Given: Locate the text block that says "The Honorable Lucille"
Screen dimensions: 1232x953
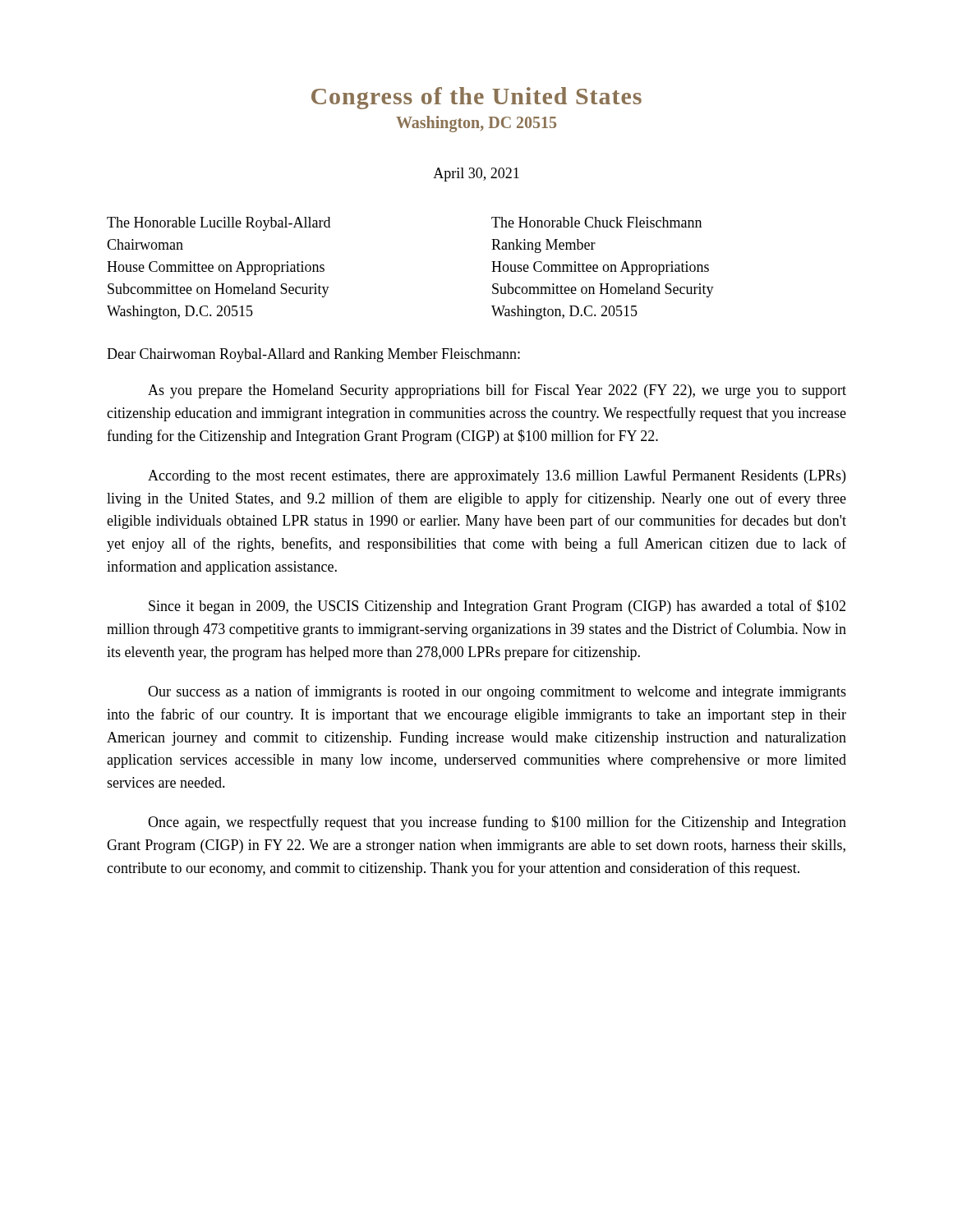Looking at the screenshot, I should (219, 267).
